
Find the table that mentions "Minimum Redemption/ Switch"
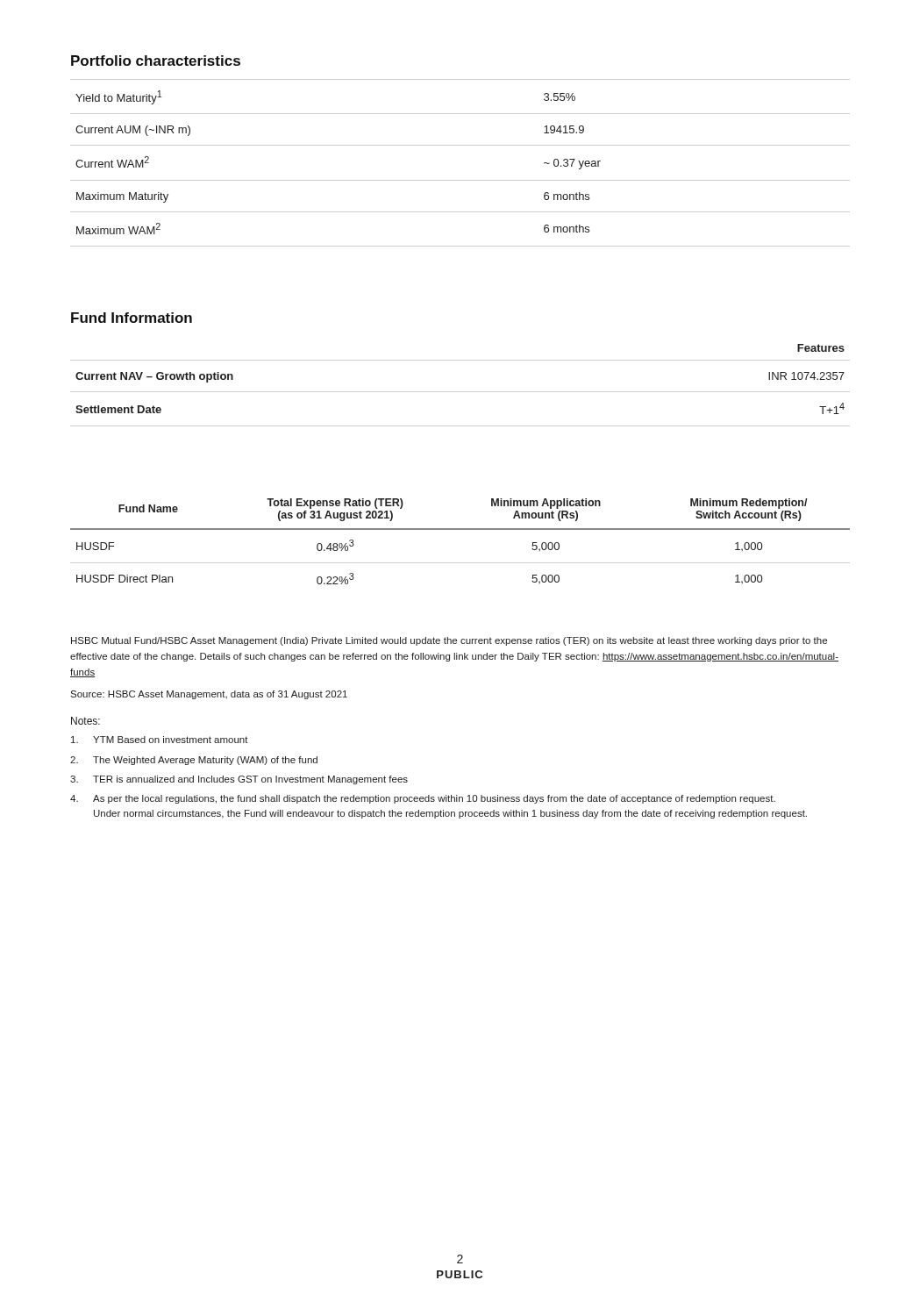pos(460,542)
